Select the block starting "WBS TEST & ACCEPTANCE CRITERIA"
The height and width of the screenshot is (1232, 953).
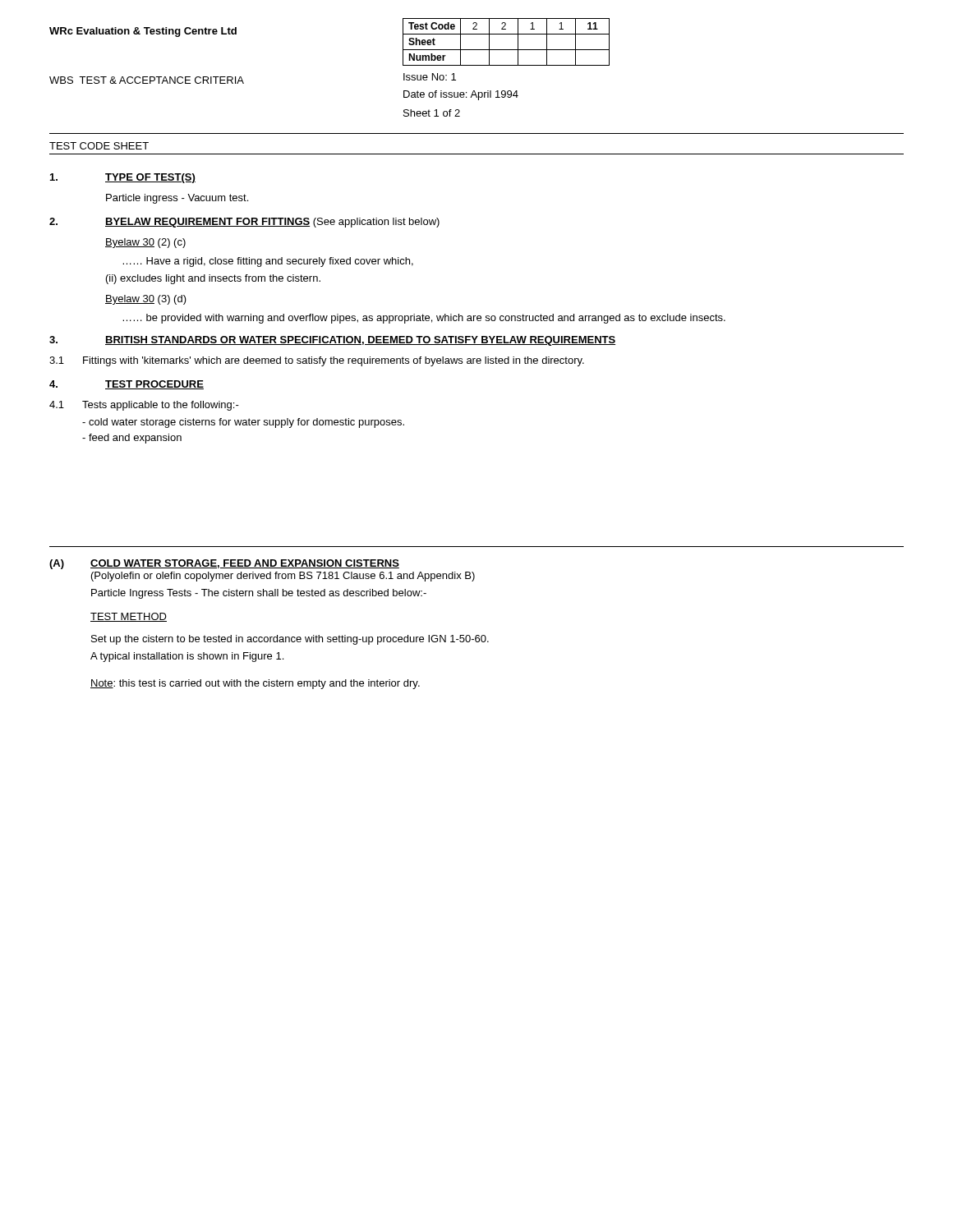coord(147,80)
